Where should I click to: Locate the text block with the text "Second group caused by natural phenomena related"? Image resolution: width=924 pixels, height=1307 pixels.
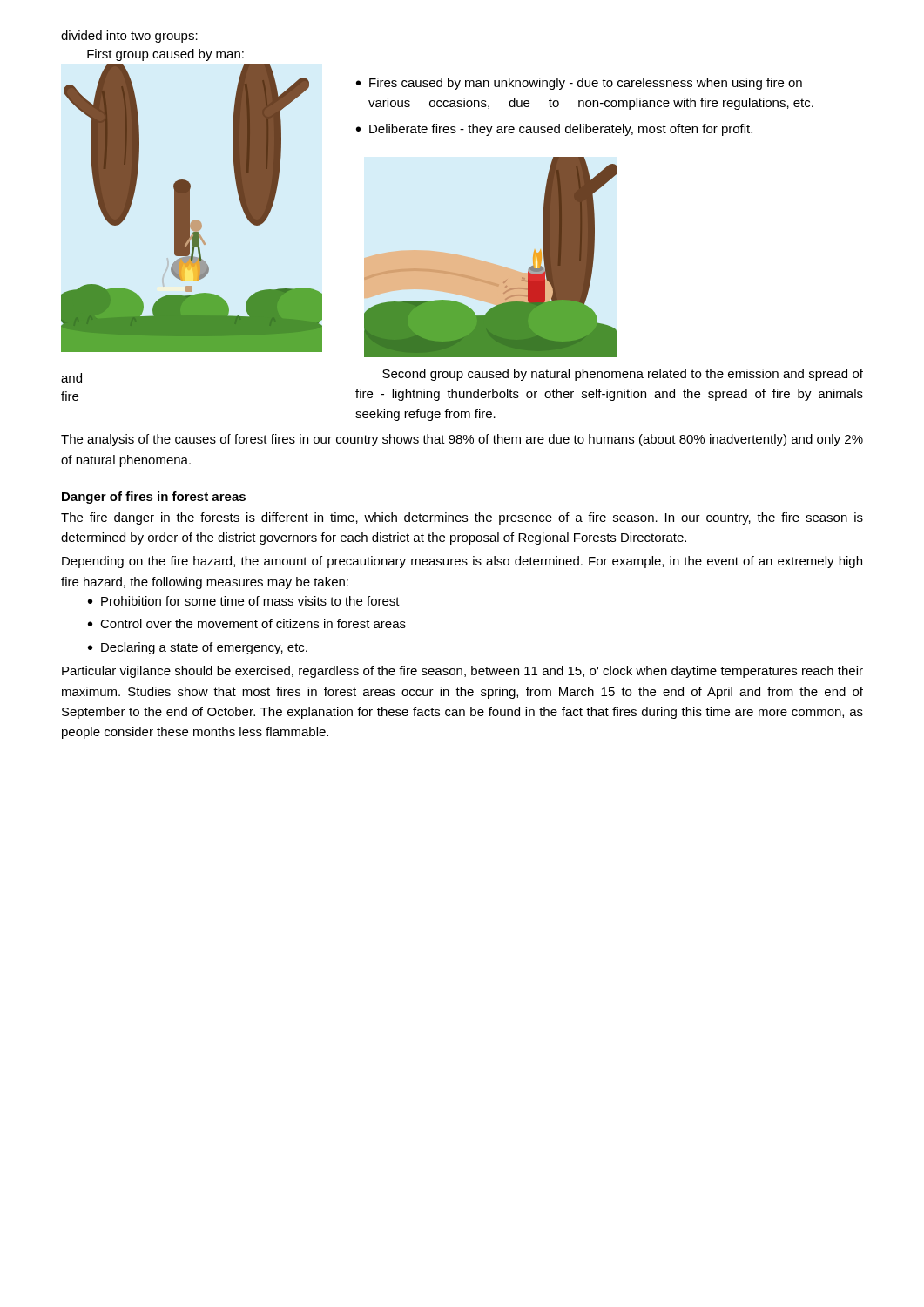pos(609,393)
